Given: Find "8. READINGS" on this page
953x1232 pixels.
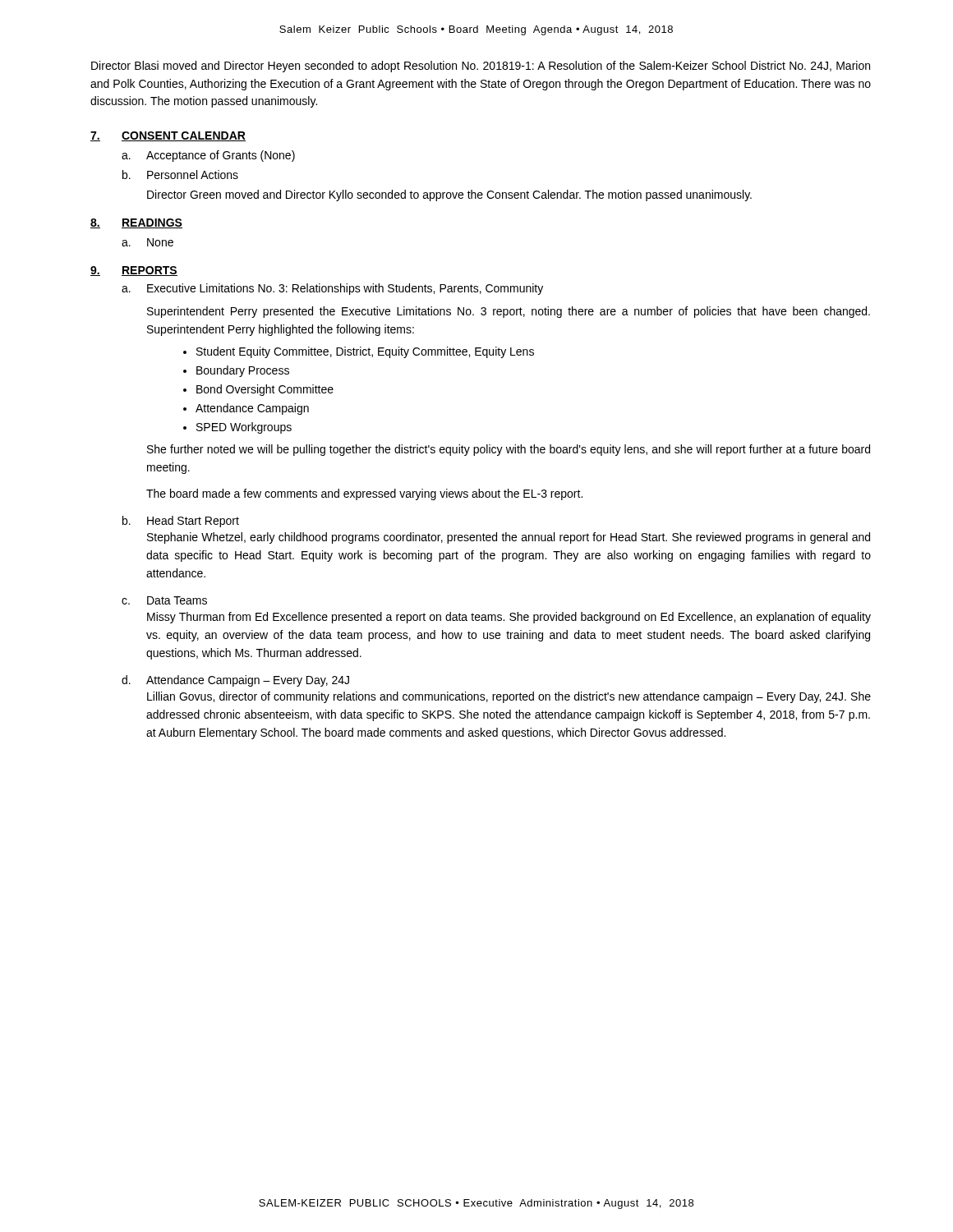Looking at the screenshot, I should pos(136,223).
